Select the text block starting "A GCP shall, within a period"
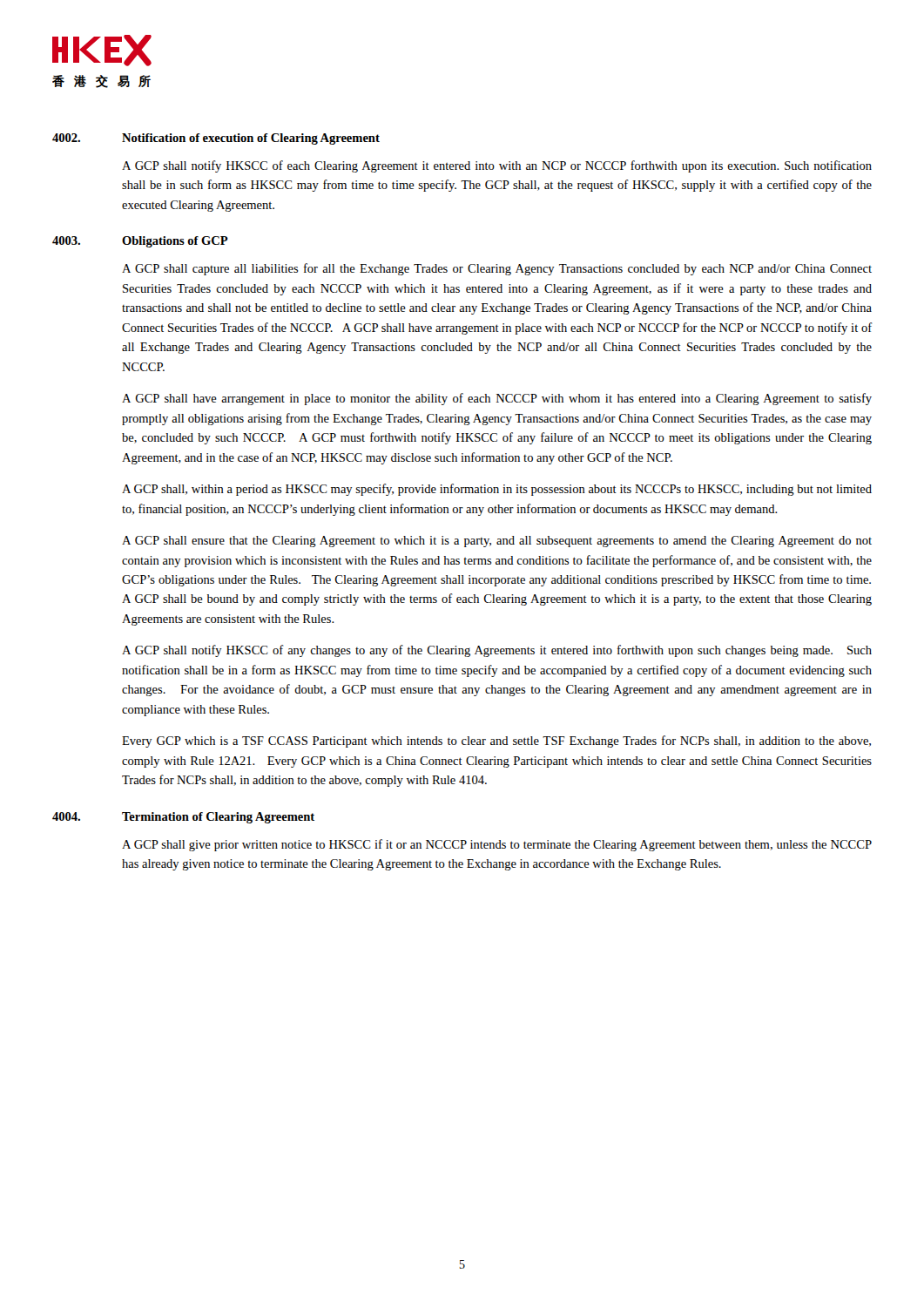 pyautogui.click(x=497, y=499)
